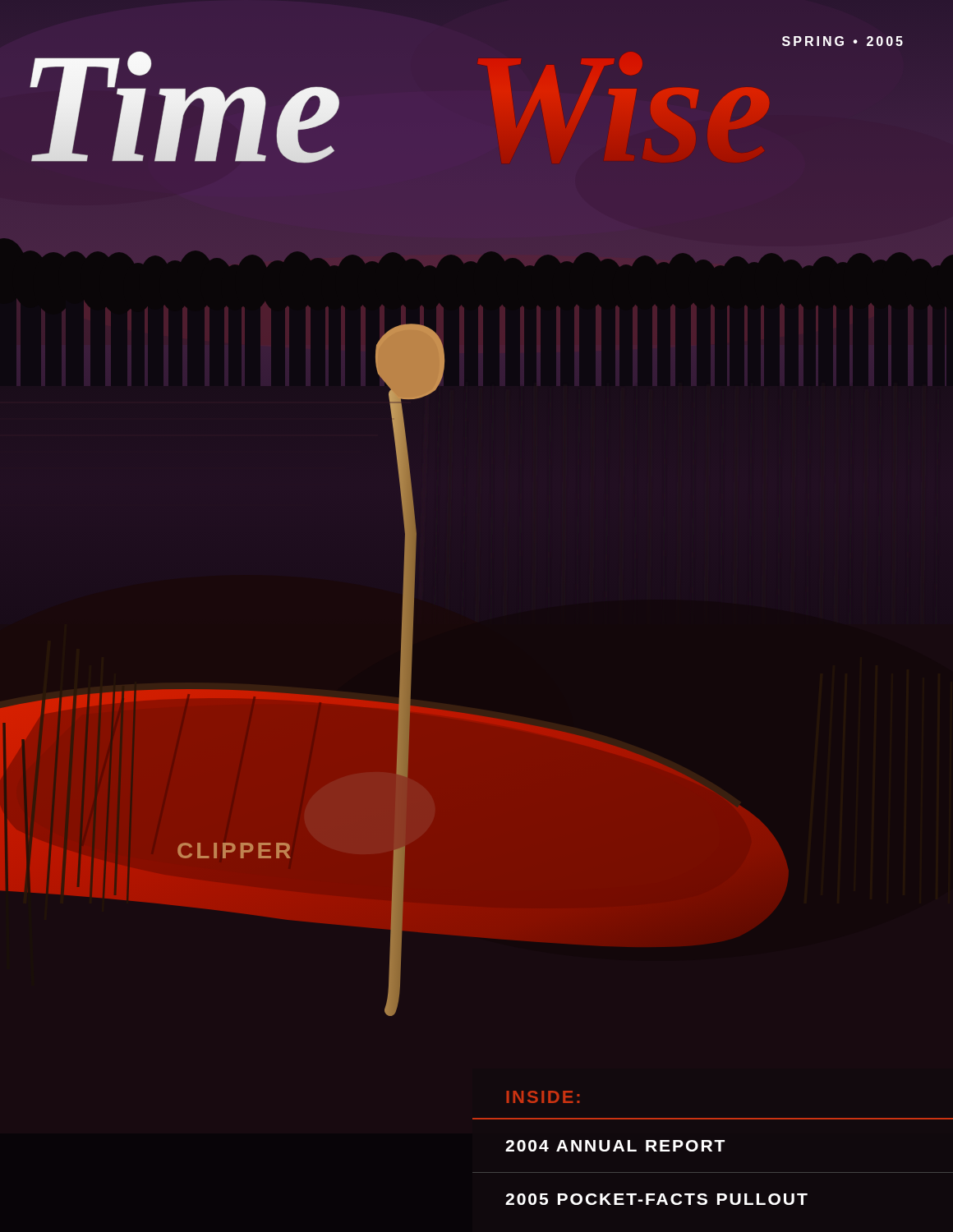Click the passage that begins "INSIDE: 2004 ANNUAL"
The width and height of the screenshot is (953, 1232).
point(713,1150)
